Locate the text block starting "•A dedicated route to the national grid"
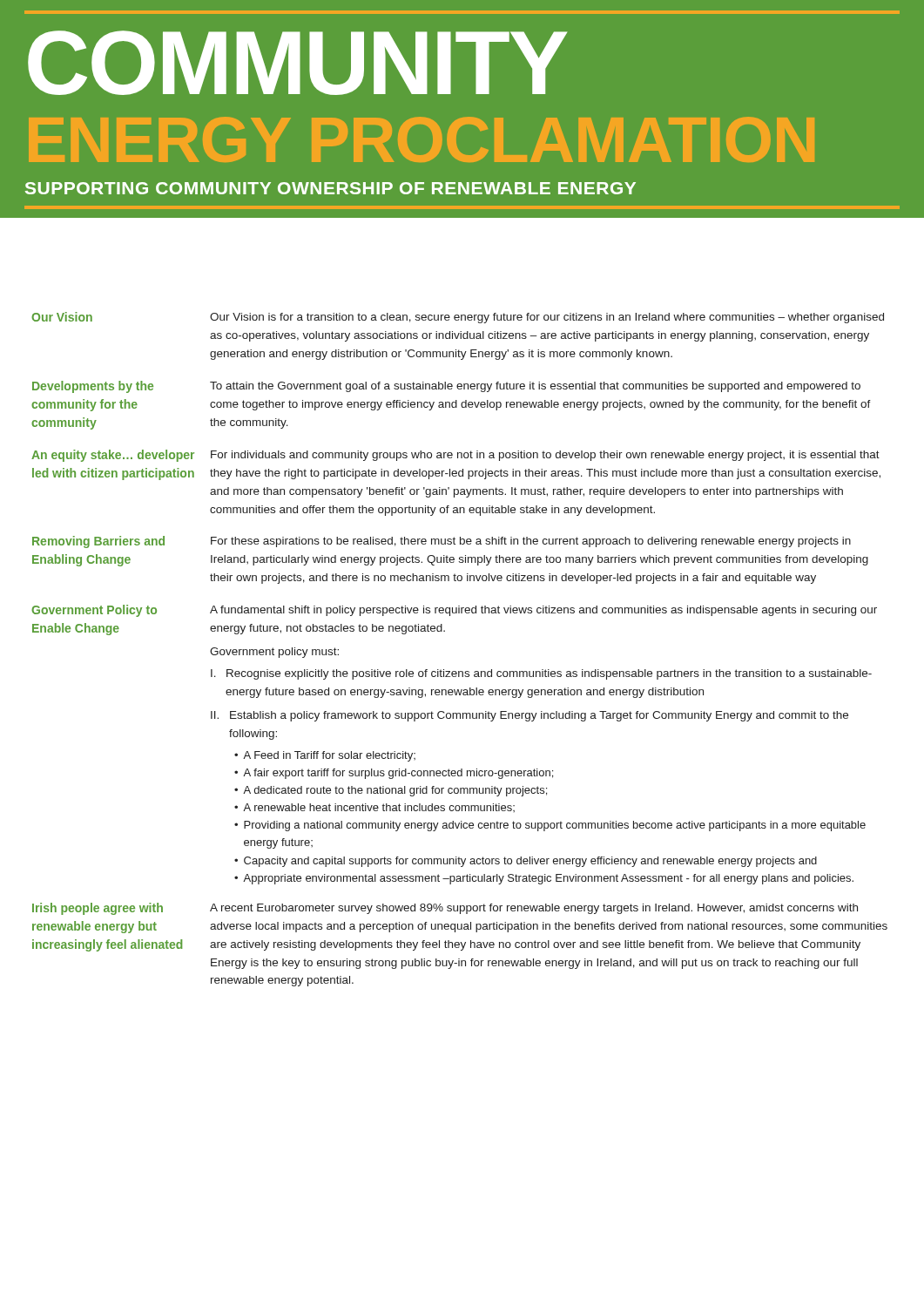 [x=391, y=790]
